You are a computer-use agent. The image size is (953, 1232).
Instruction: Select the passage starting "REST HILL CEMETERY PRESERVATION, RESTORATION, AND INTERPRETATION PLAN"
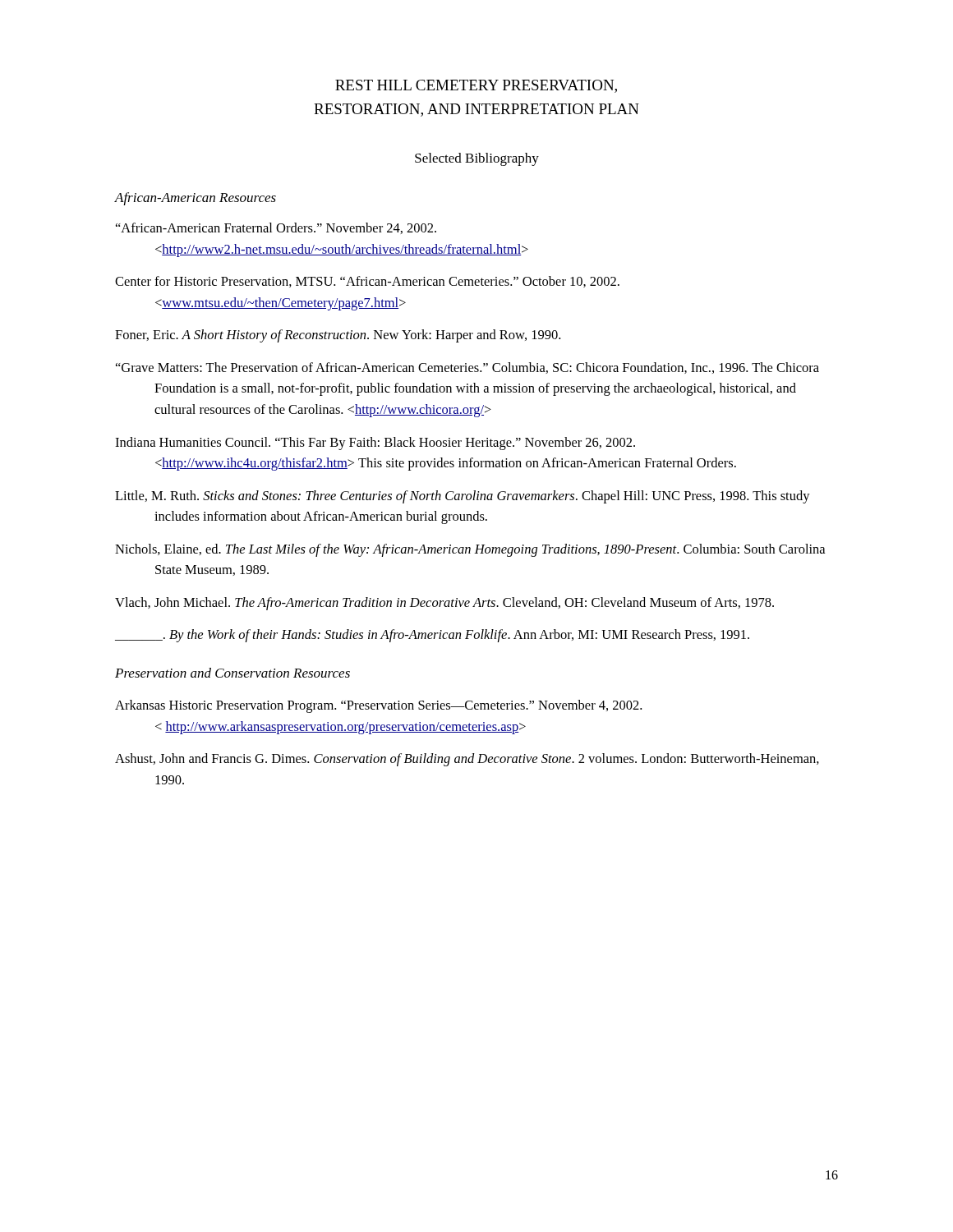click(x=476, y=97)
